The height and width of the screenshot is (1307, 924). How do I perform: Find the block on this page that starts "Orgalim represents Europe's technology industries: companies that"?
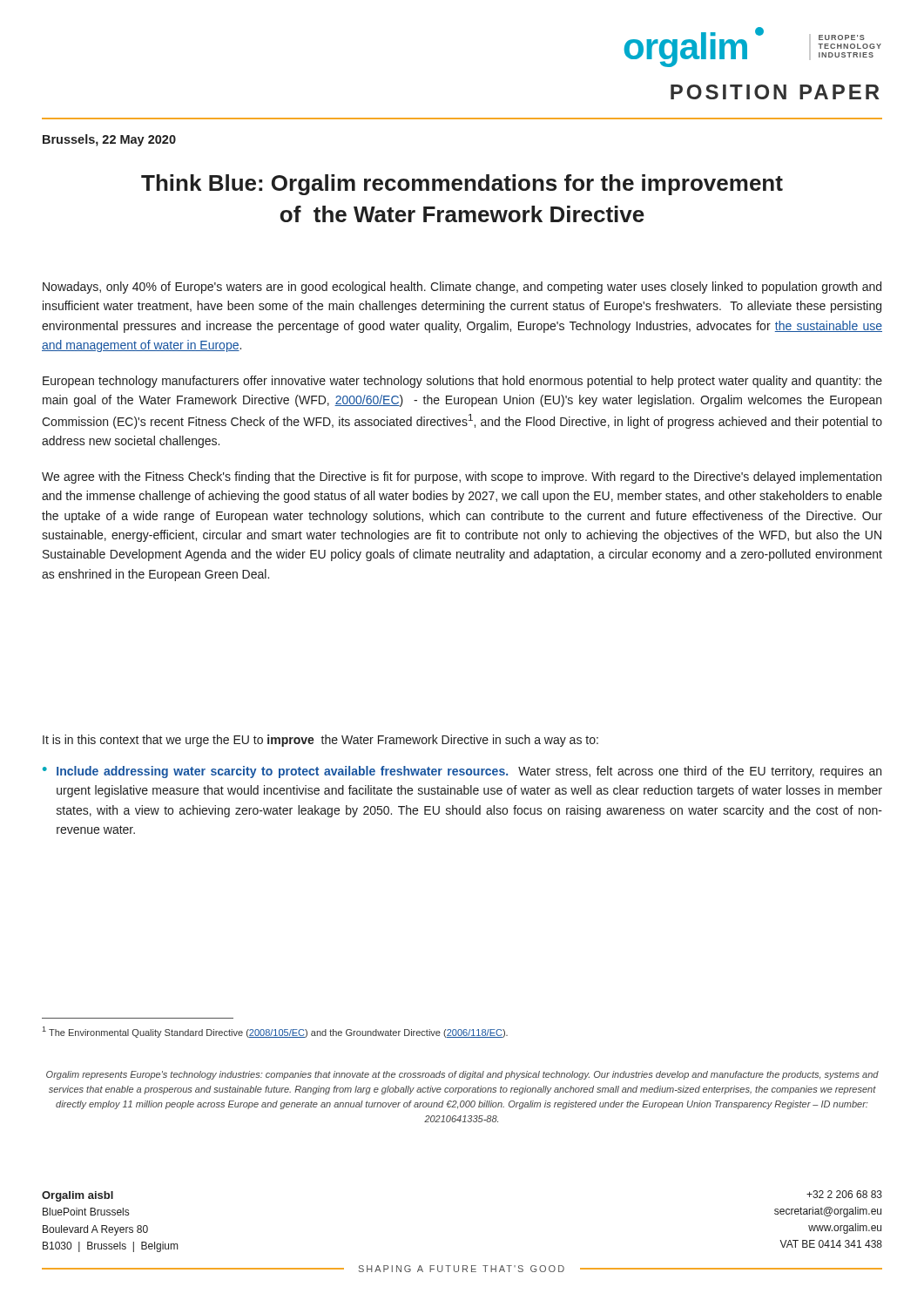(x=462, y=1097)
